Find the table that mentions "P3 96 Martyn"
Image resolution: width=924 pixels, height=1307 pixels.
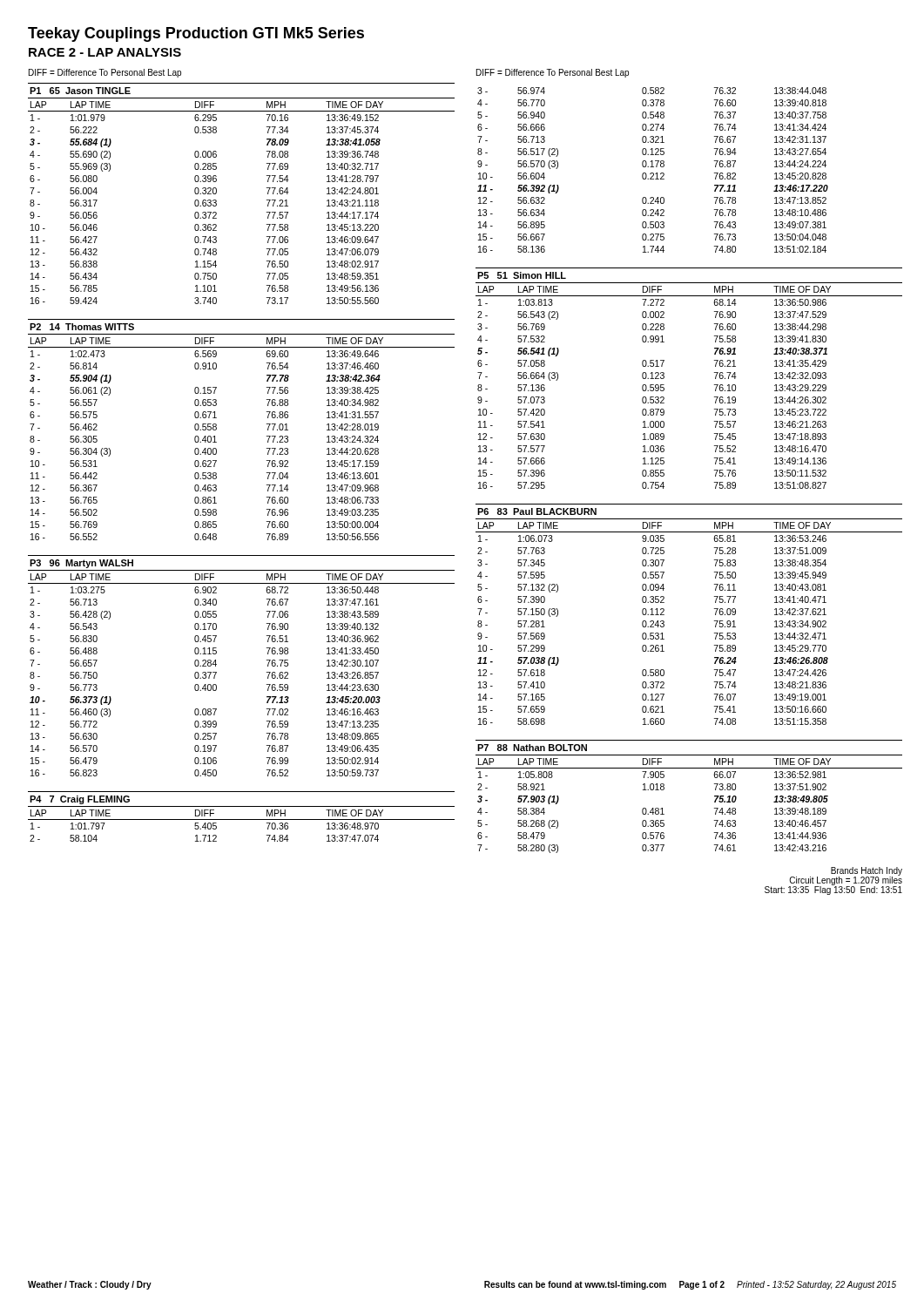(x=241, y=667)
